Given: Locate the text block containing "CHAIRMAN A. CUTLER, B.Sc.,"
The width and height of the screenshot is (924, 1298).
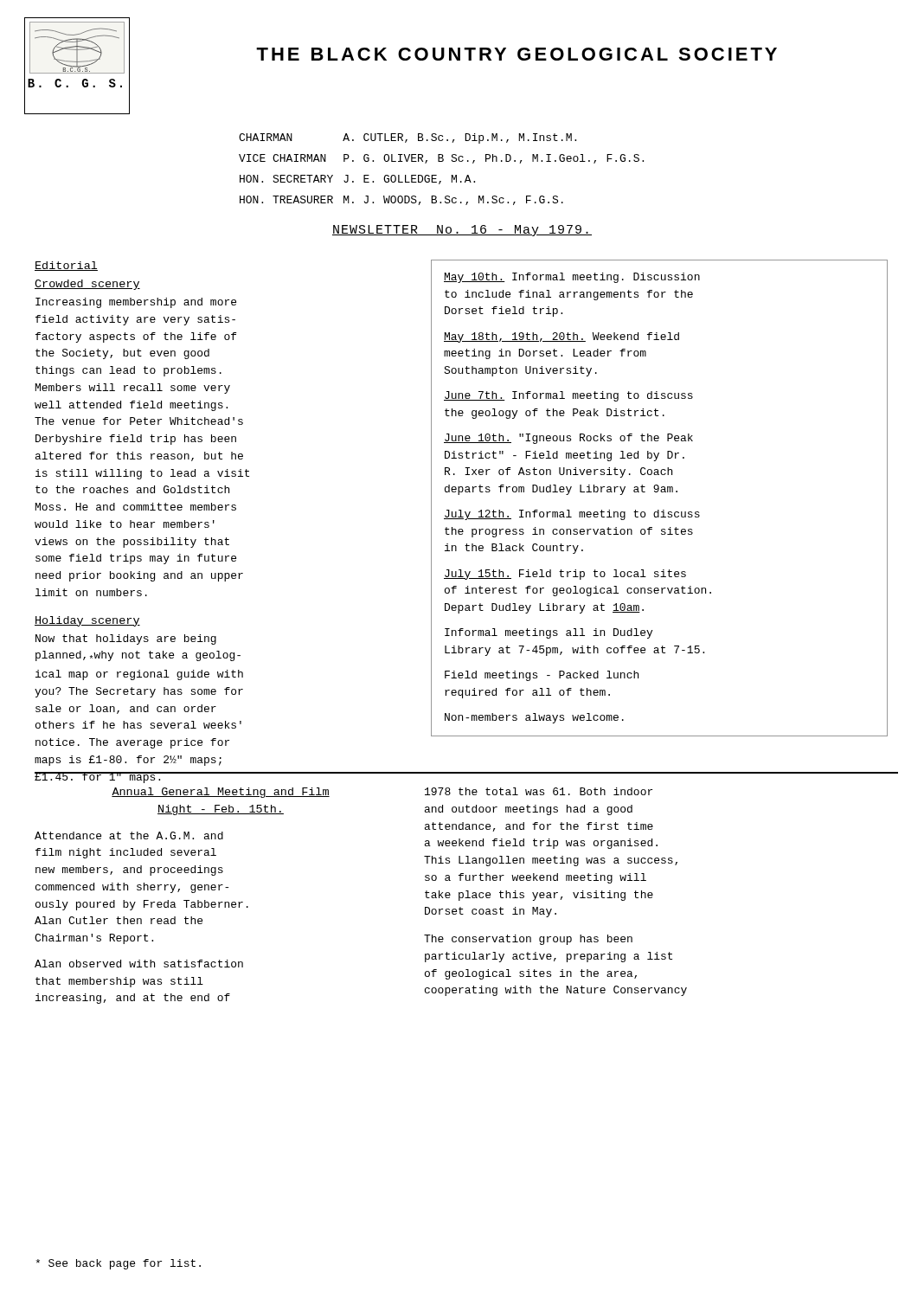Looking at the screenshot, I should click(x=443, y=170).
